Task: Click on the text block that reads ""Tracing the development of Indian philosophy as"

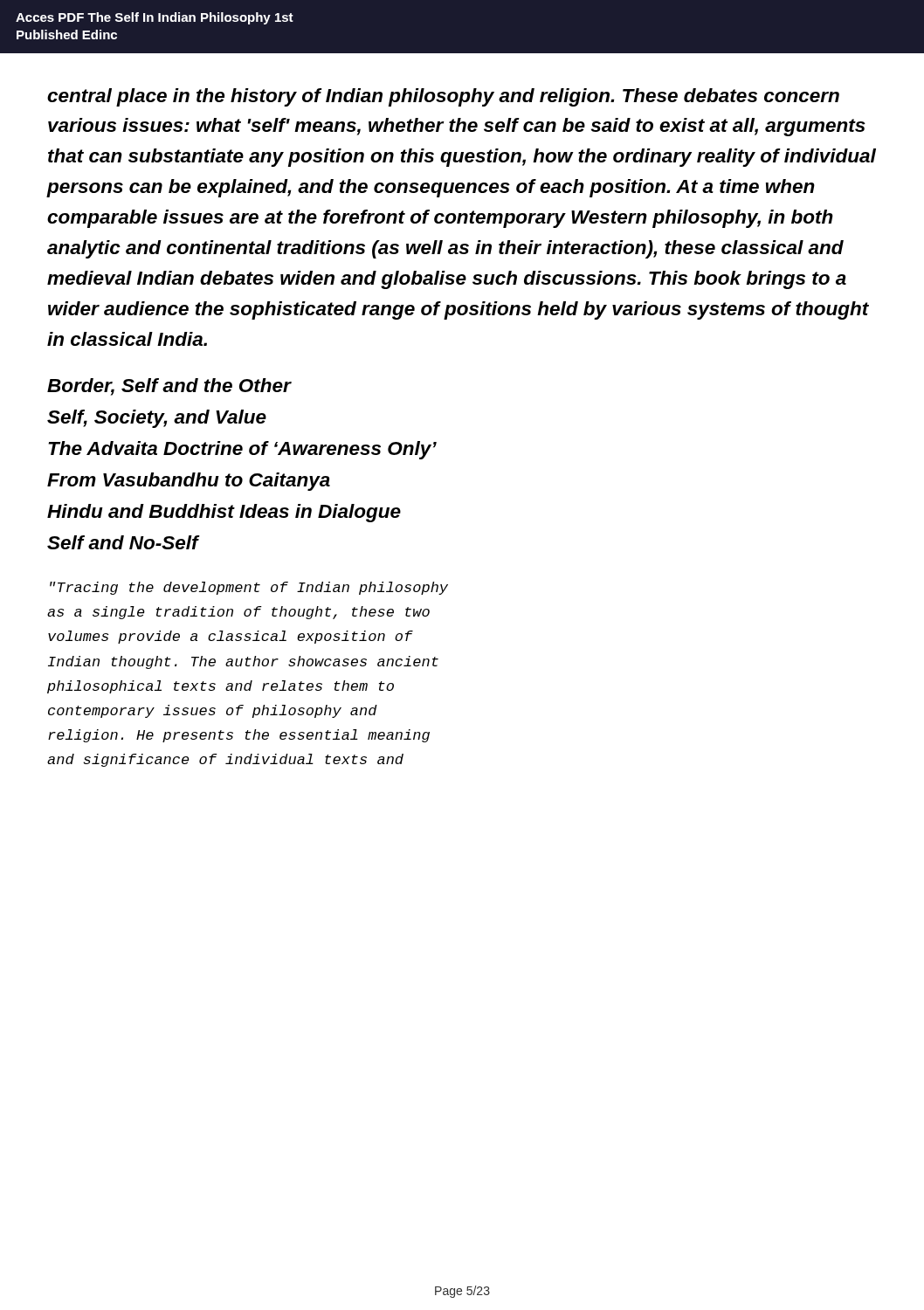Action: pos(248,674)
